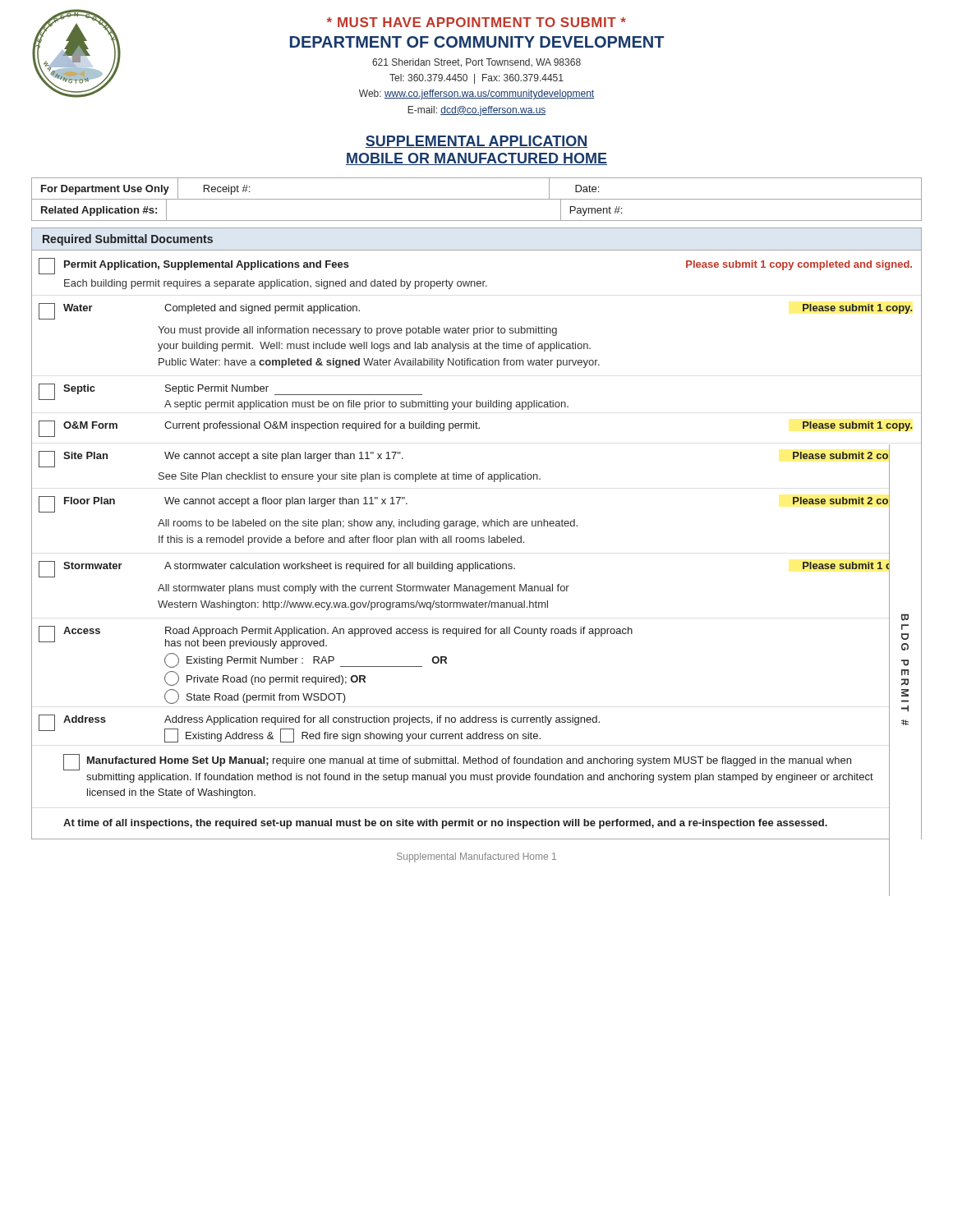Viewport: 953px width, 1232px height.
Task: Navigate to the passage starting "Permit Application, Supplemental Applications and"
Action: [x=206, y=264]
